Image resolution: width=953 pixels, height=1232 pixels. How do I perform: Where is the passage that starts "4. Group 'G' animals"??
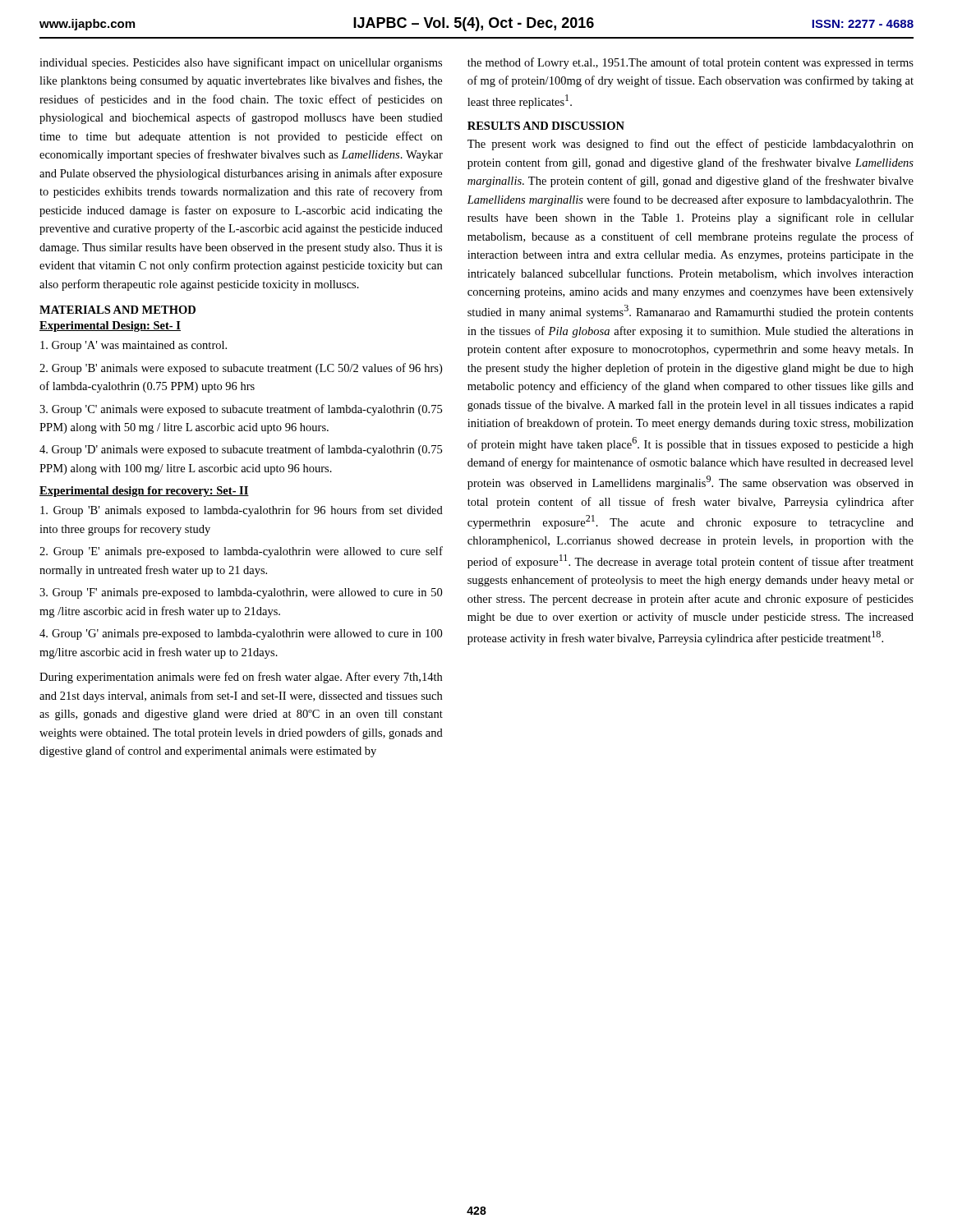241,643
